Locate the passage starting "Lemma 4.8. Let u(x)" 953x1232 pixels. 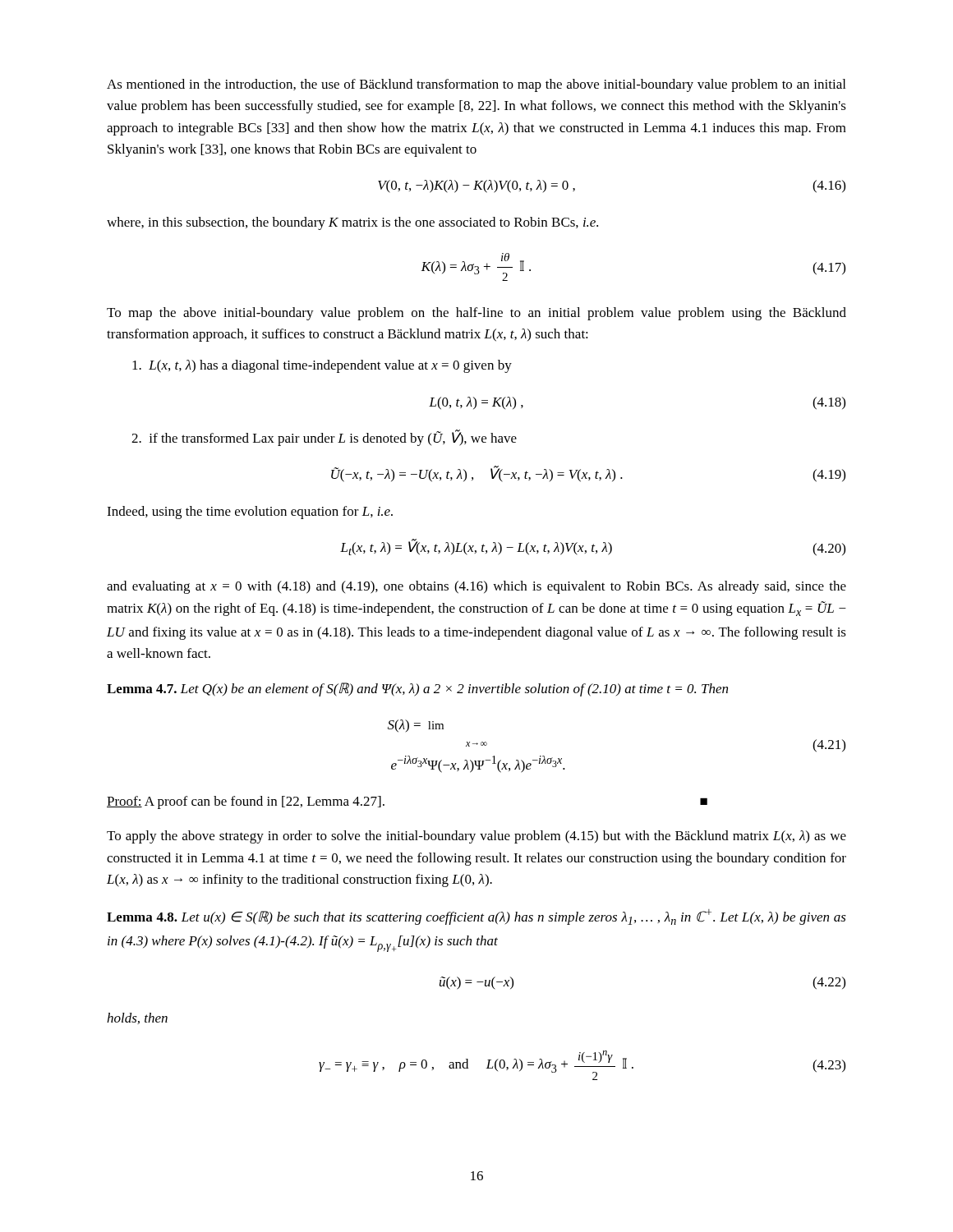click(x=476, y=930)
